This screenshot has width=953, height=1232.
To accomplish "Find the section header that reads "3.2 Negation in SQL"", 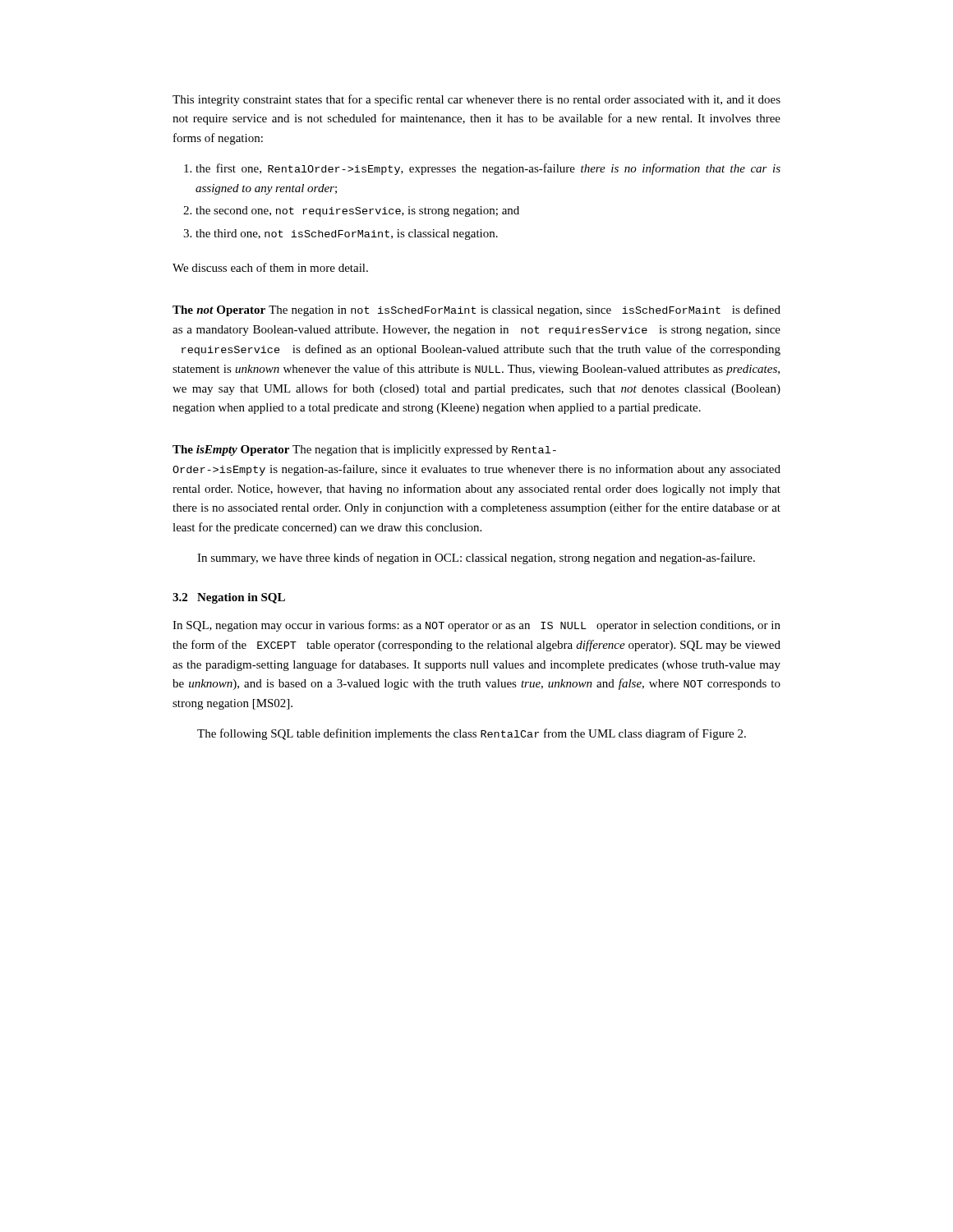I will (x=229, y=597).
